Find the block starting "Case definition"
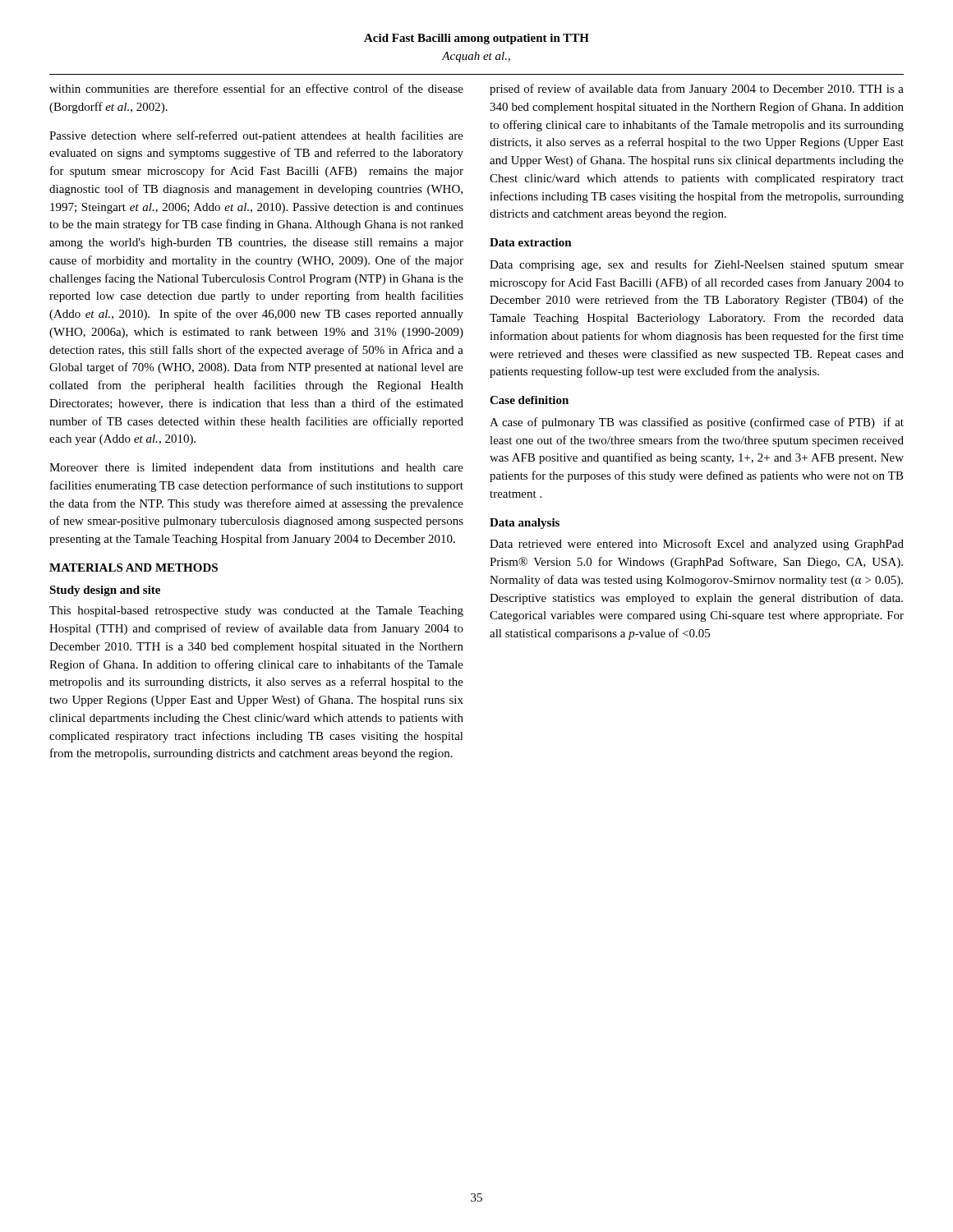This screenshot has width=953, height=1232. coord(529,400)
